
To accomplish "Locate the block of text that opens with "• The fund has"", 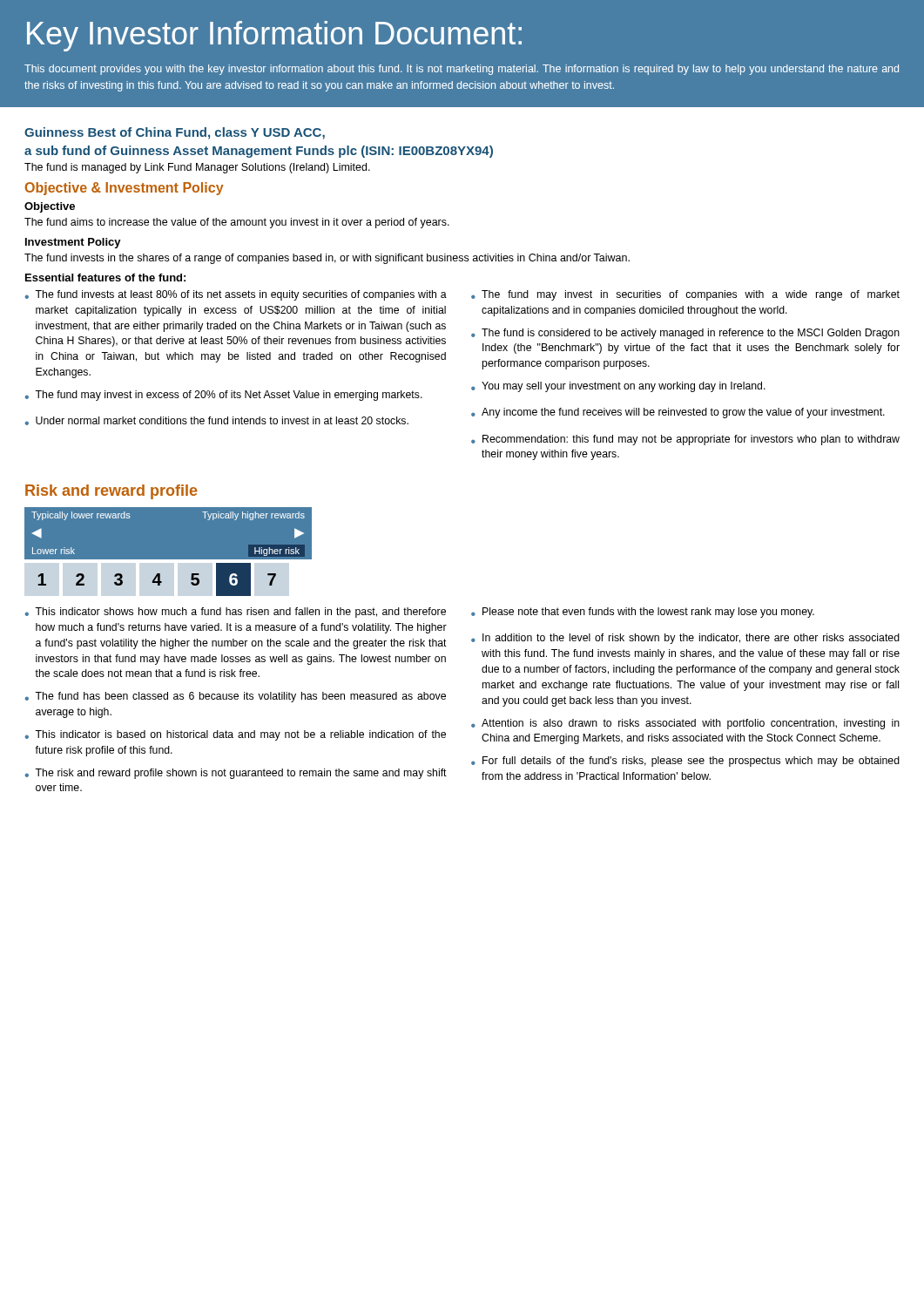I will pyautogui.click(x=235, y=705).
